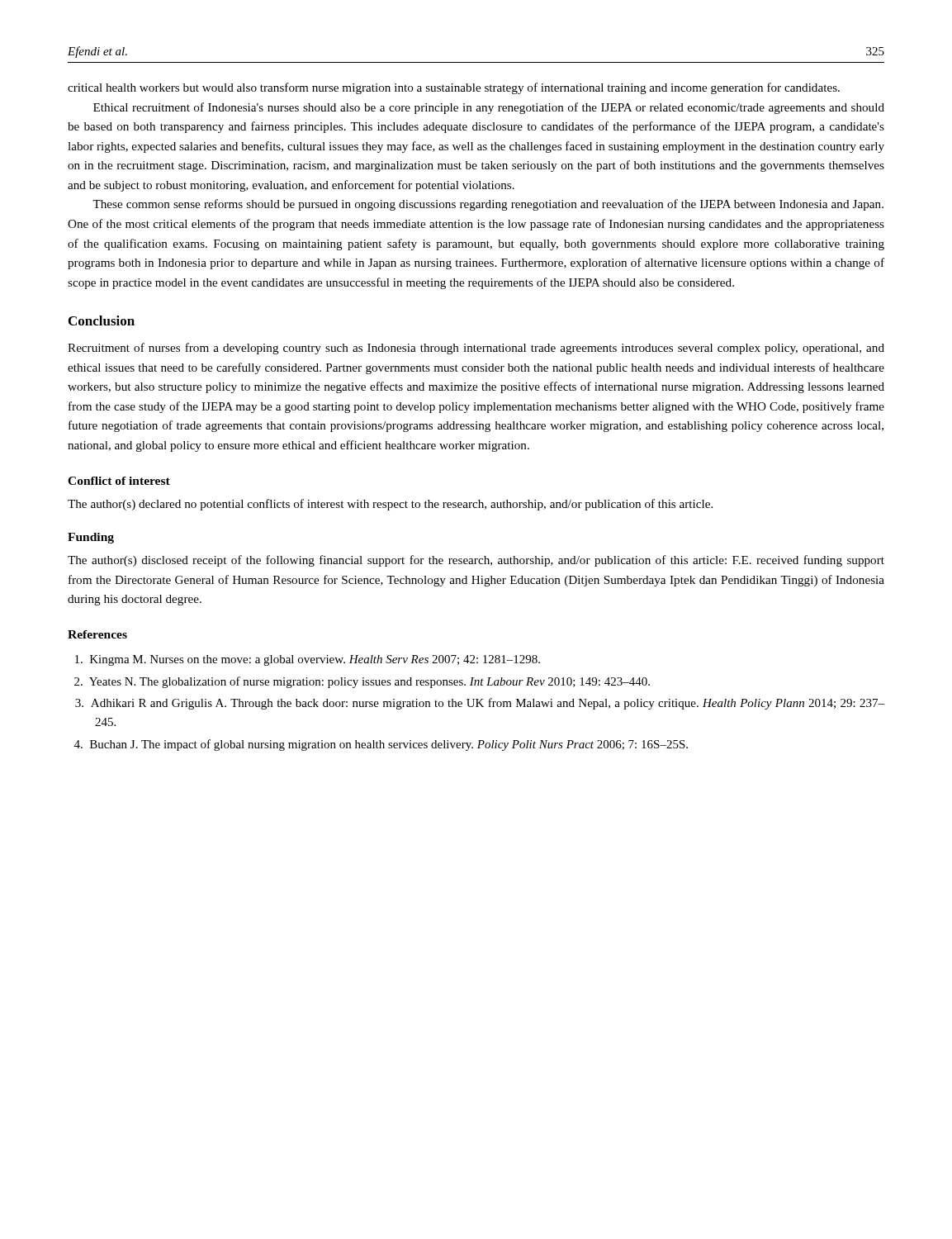Image resolution: width=952 pixels, height=1239 pixels.
Task: Locate the block starting "Recruitment of nurses from a developing"
Action: pyautogui.click(x=476, y=396)
